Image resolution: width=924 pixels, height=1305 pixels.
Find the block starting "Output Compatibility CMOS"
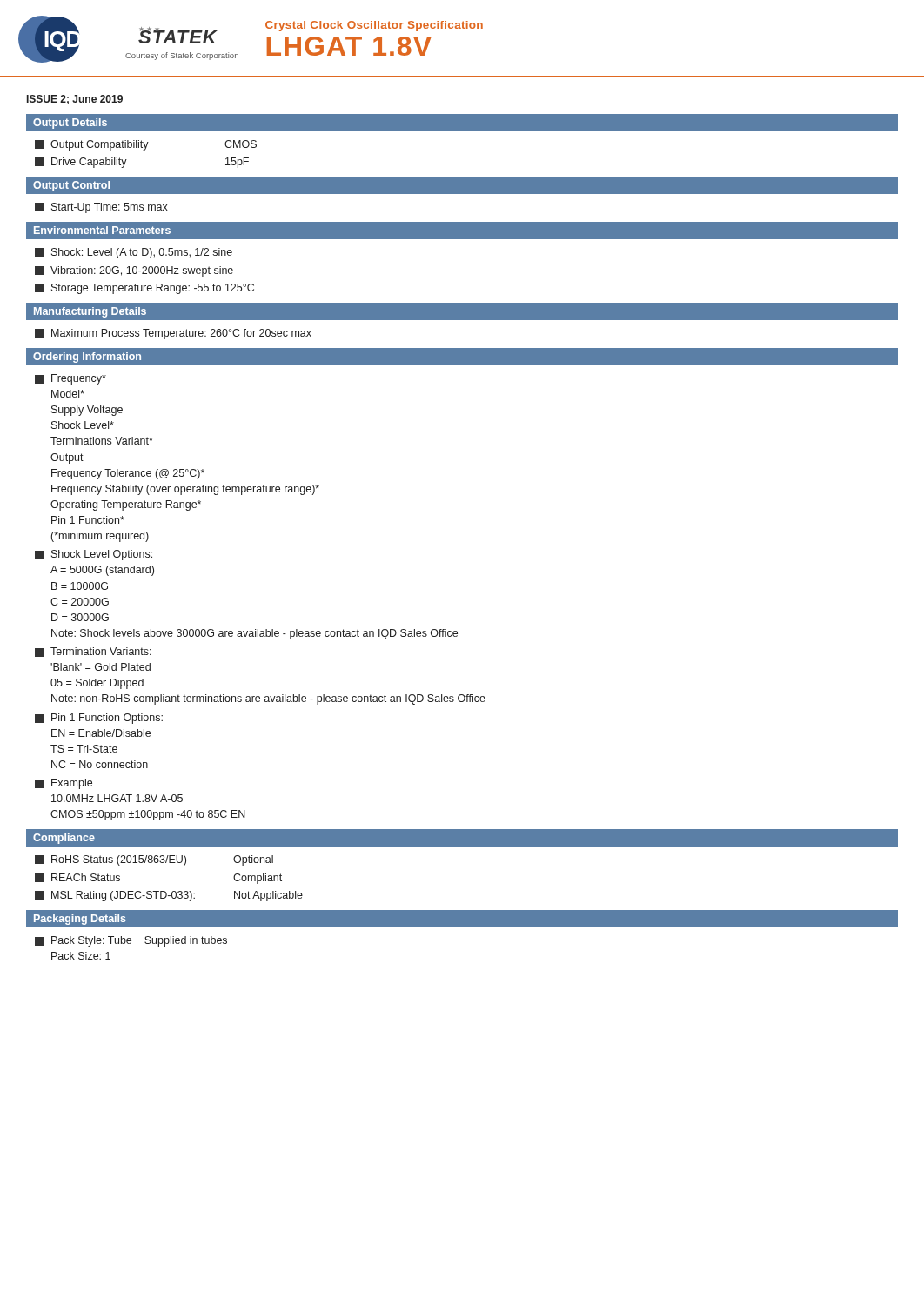tap(146, 145)
